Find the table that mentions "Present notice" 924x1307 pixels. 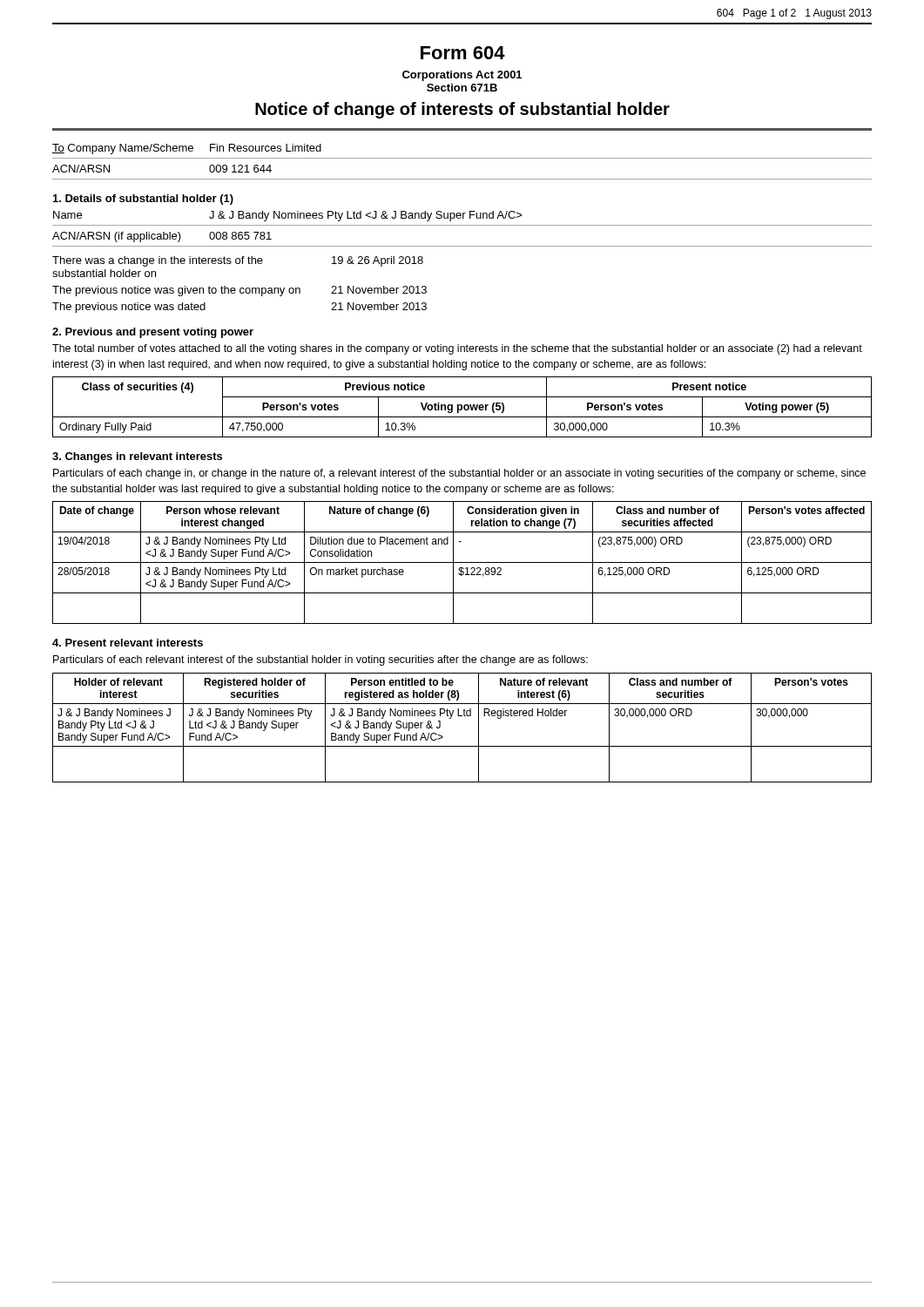click(x=462, y=407)
